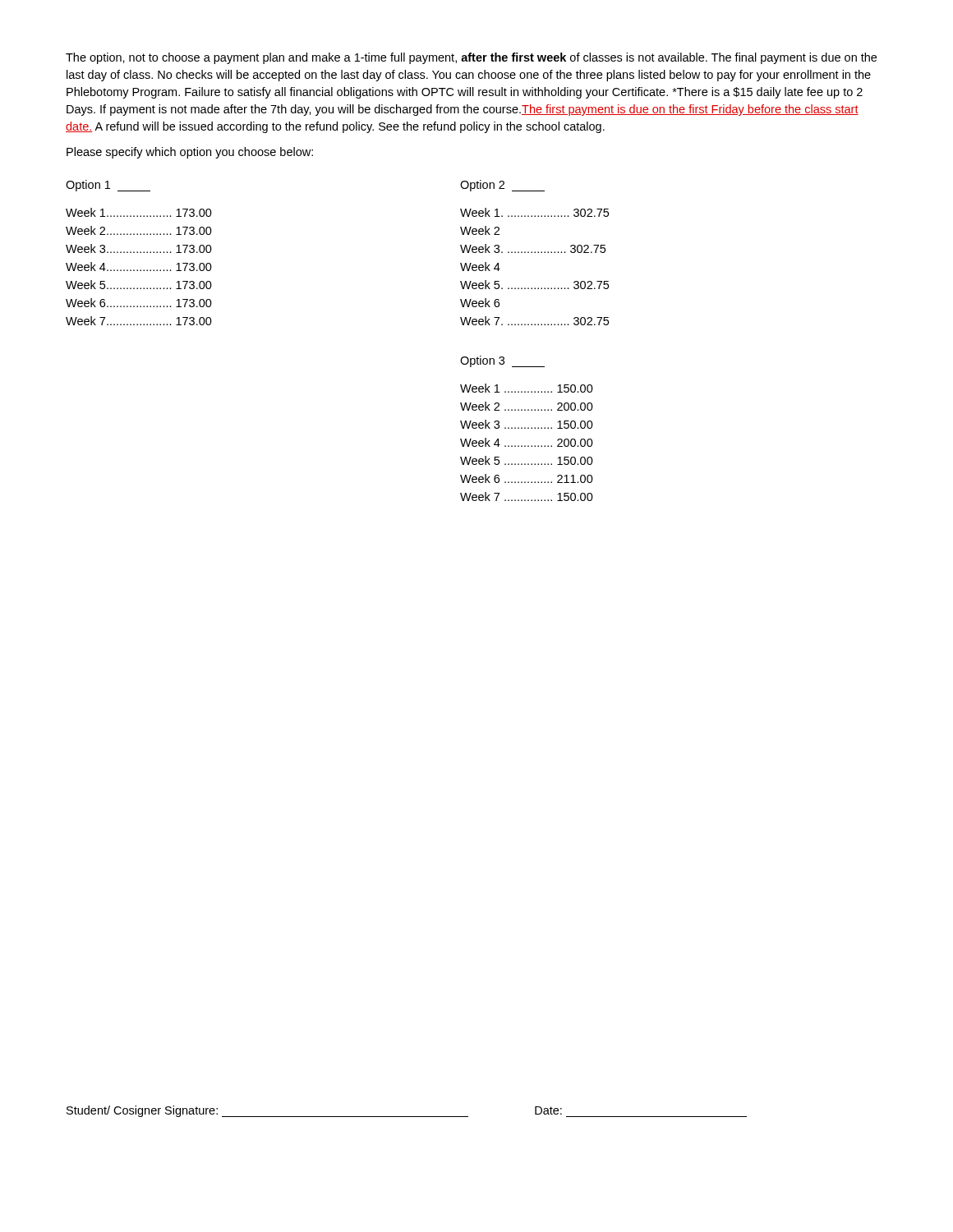Locate the list item that says "Week 4 ..............."
The height and width of the screenshot is (1232, 953).
pyautogui.click(x=527, y=443)
